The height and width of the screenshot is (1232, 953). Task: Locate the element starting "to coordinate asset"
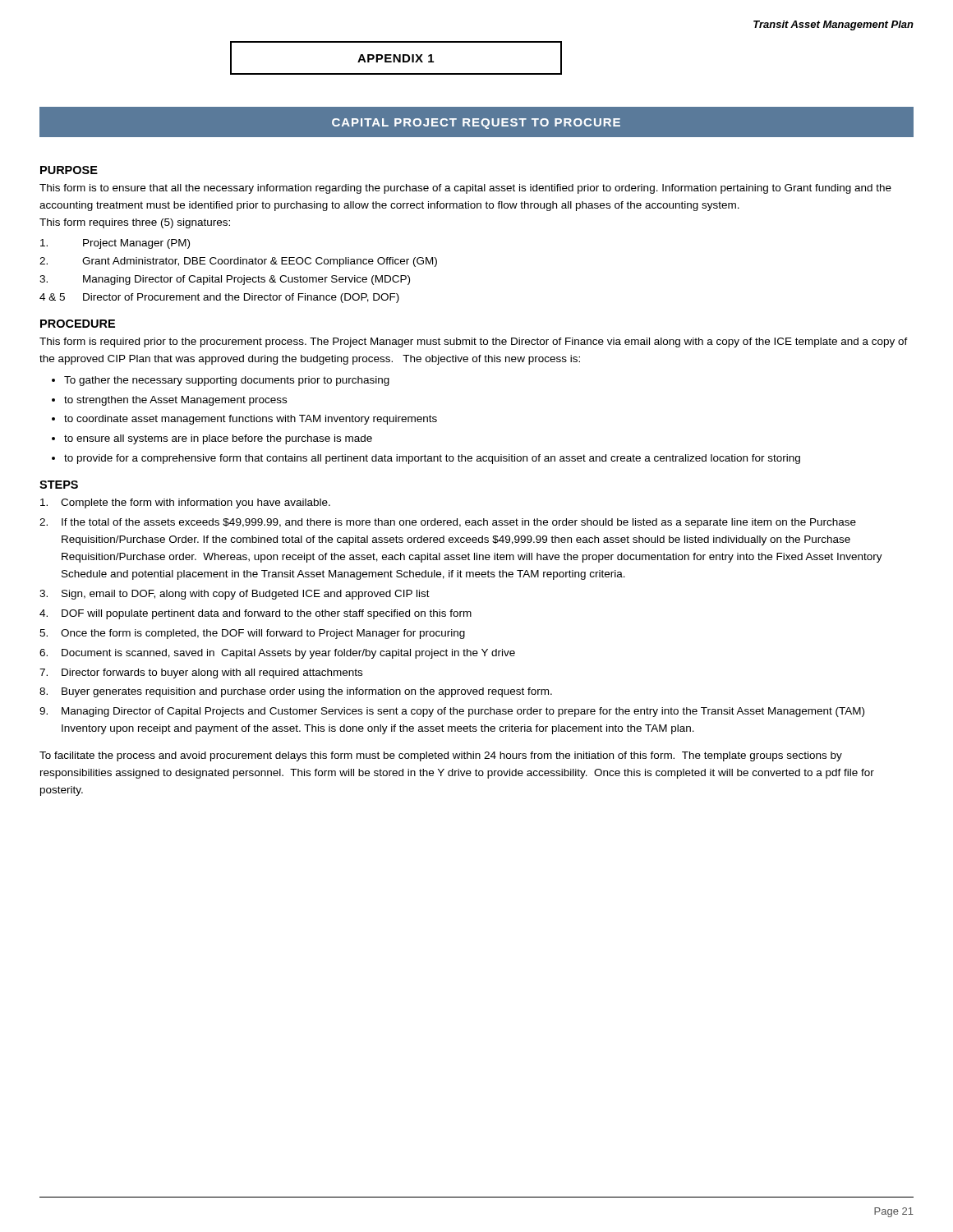tap(251, 419)
